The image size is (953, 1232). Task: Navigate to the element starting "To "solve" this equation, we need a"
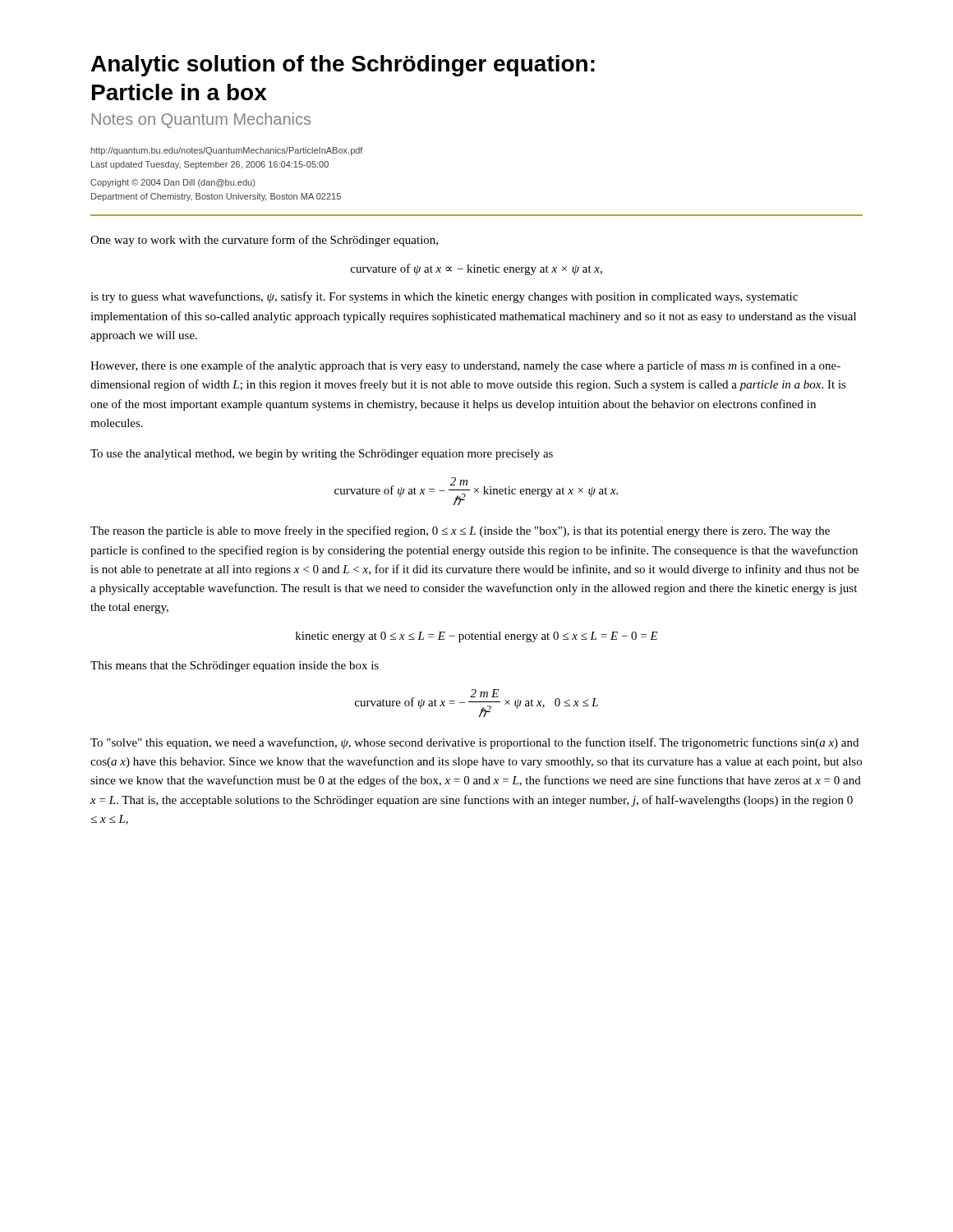click(x=476, y=780)
